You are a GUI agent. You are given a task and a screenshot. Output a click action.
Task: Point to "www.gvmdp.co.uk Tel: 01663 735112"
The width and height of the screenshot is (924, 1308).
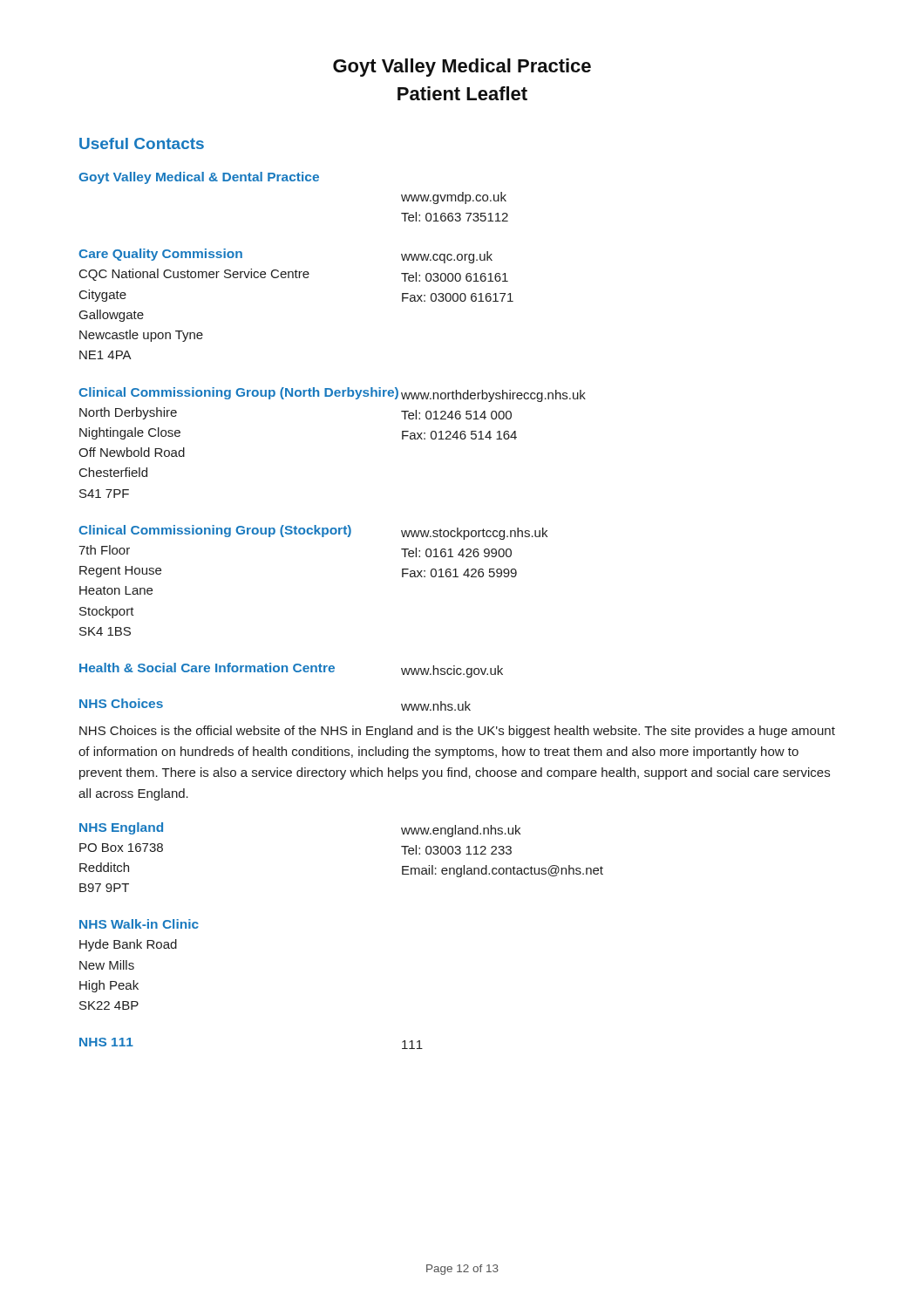[454, 198]
